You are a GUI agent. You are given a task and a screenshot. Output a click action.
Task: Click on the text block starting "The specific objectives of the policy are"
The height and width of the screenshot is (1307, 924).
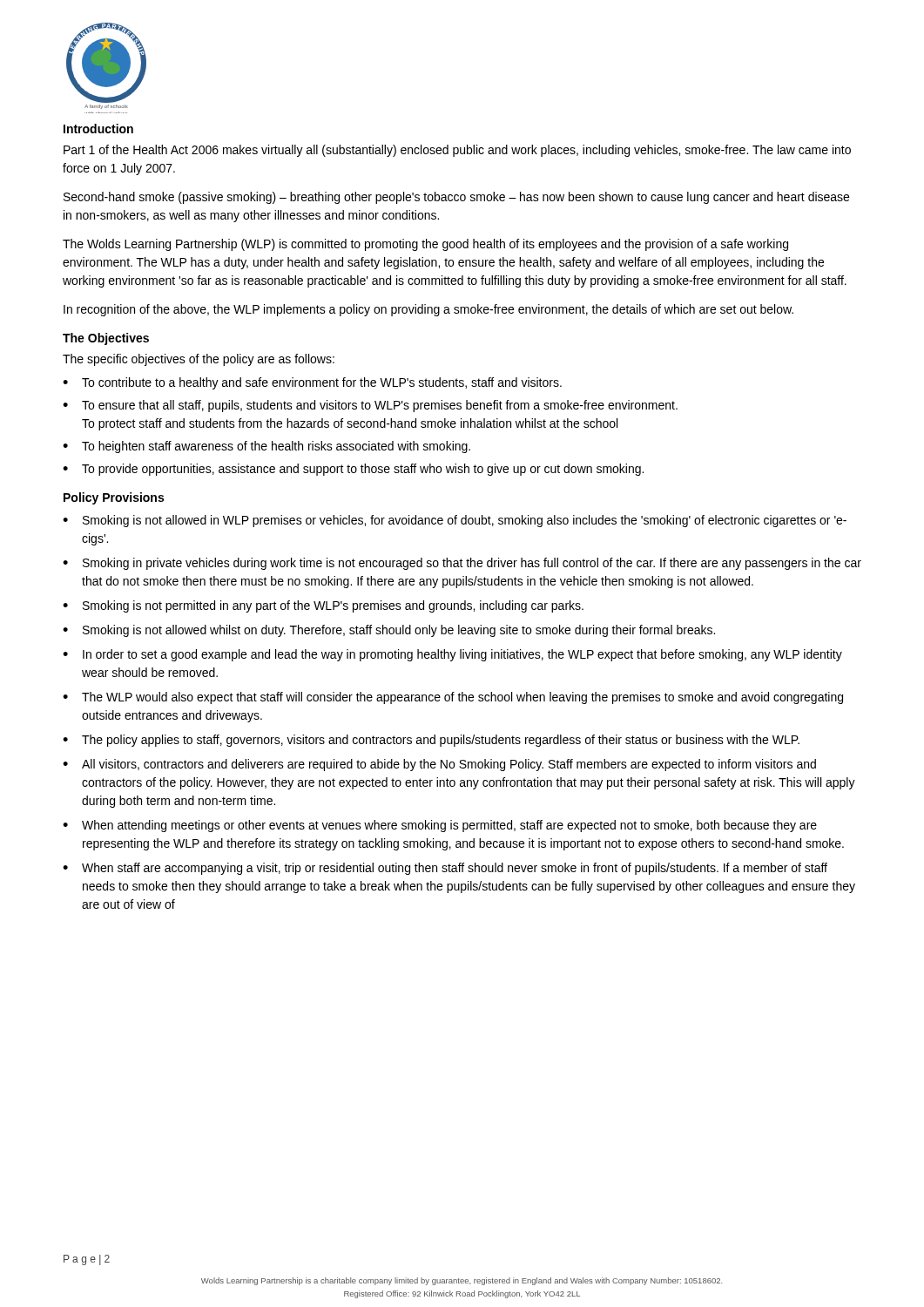pyautogui.click(x=199, y=359)
